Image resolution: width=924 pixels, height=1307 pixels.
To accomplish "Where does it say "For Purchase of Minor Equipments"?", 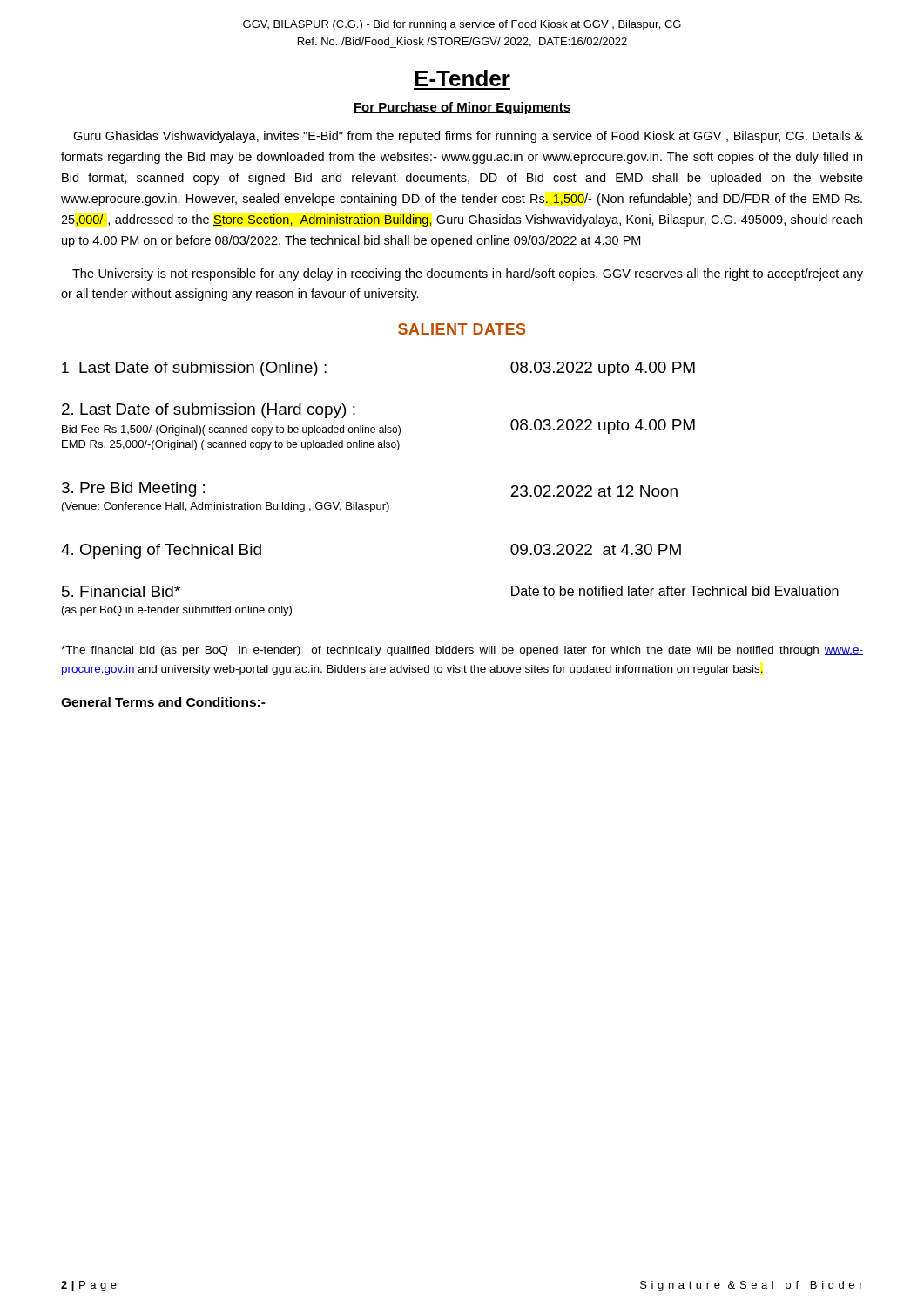I will click(462, 107).
